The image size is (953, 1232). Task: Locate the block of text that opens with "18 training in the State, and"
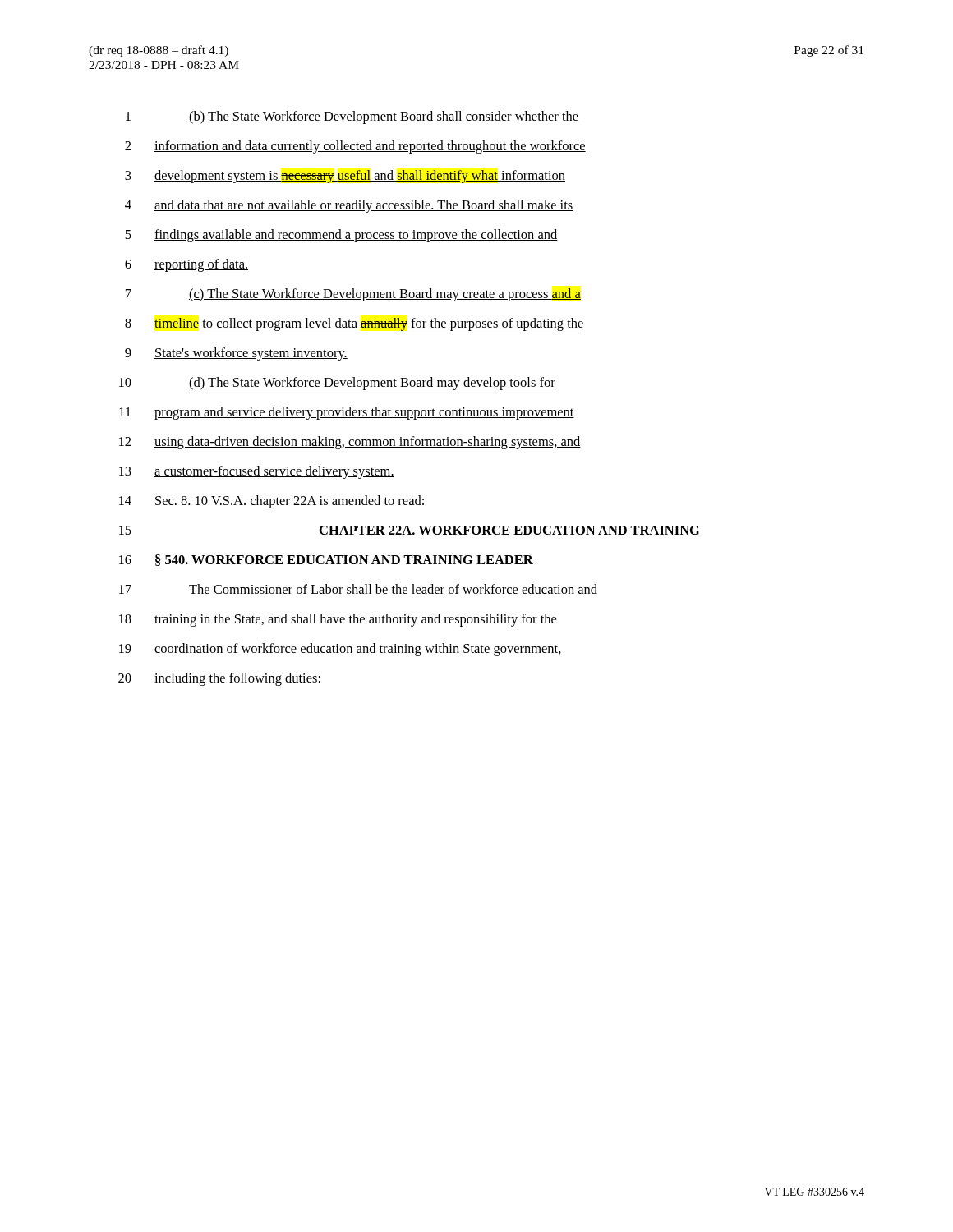pos(476,620)
